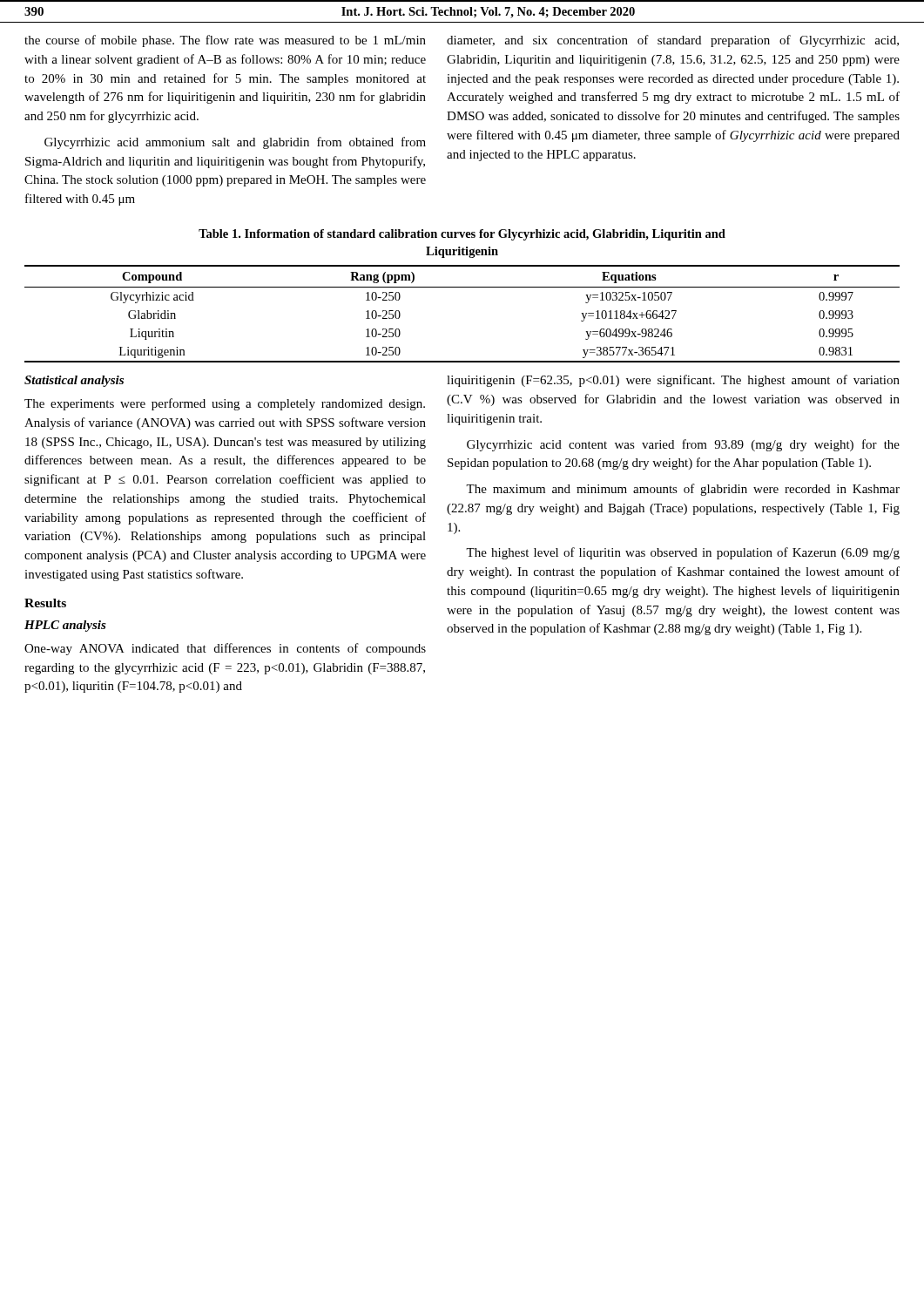Screen dimensions: 1307x924
Task: Navigate to the region starting "diameter, and six"
Action: [673, 98]
